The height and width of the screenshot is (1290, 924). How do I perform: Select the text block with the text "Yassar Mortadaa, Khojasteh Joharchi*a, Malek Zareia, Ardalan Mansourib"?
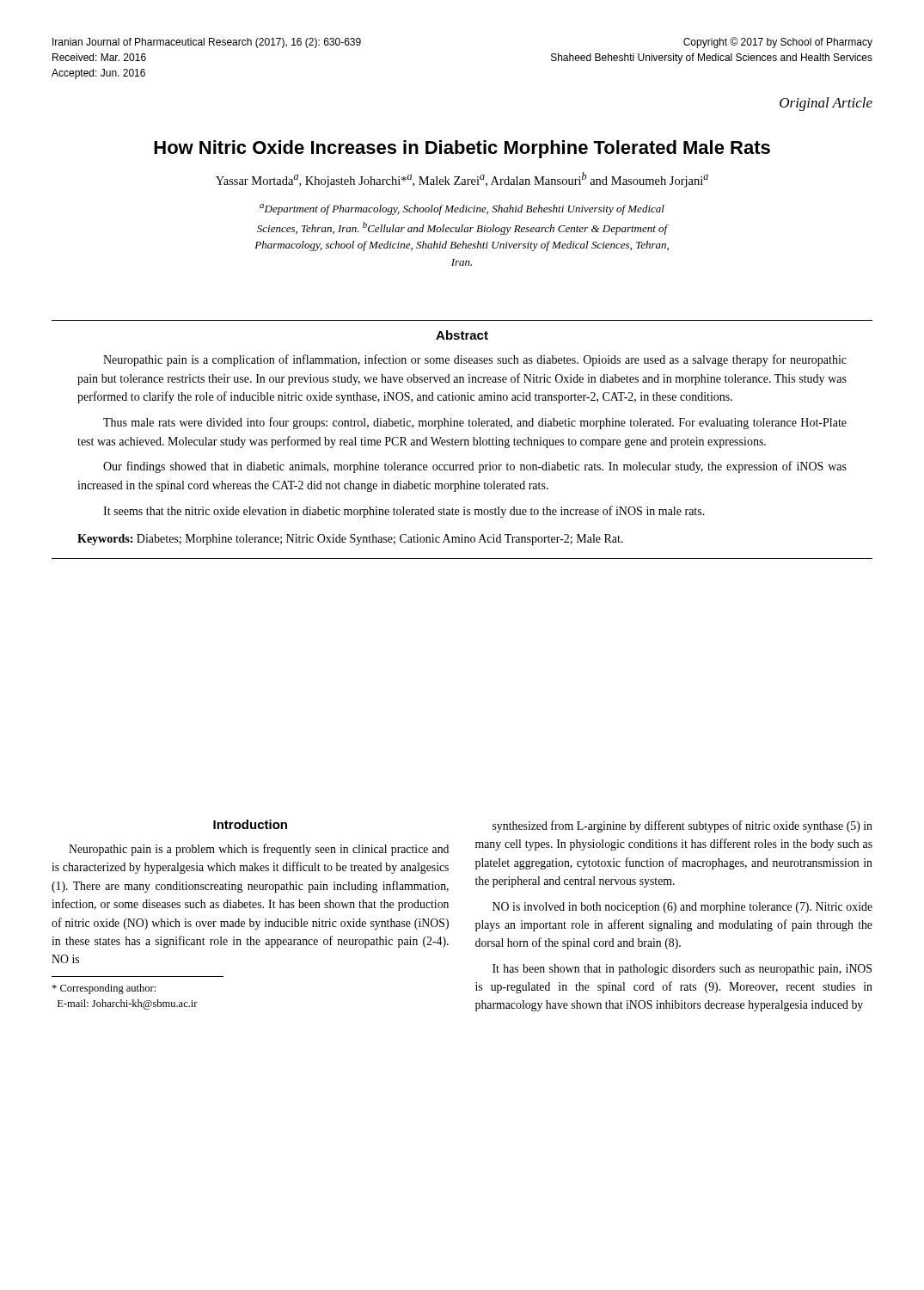[x=462, y=178]
